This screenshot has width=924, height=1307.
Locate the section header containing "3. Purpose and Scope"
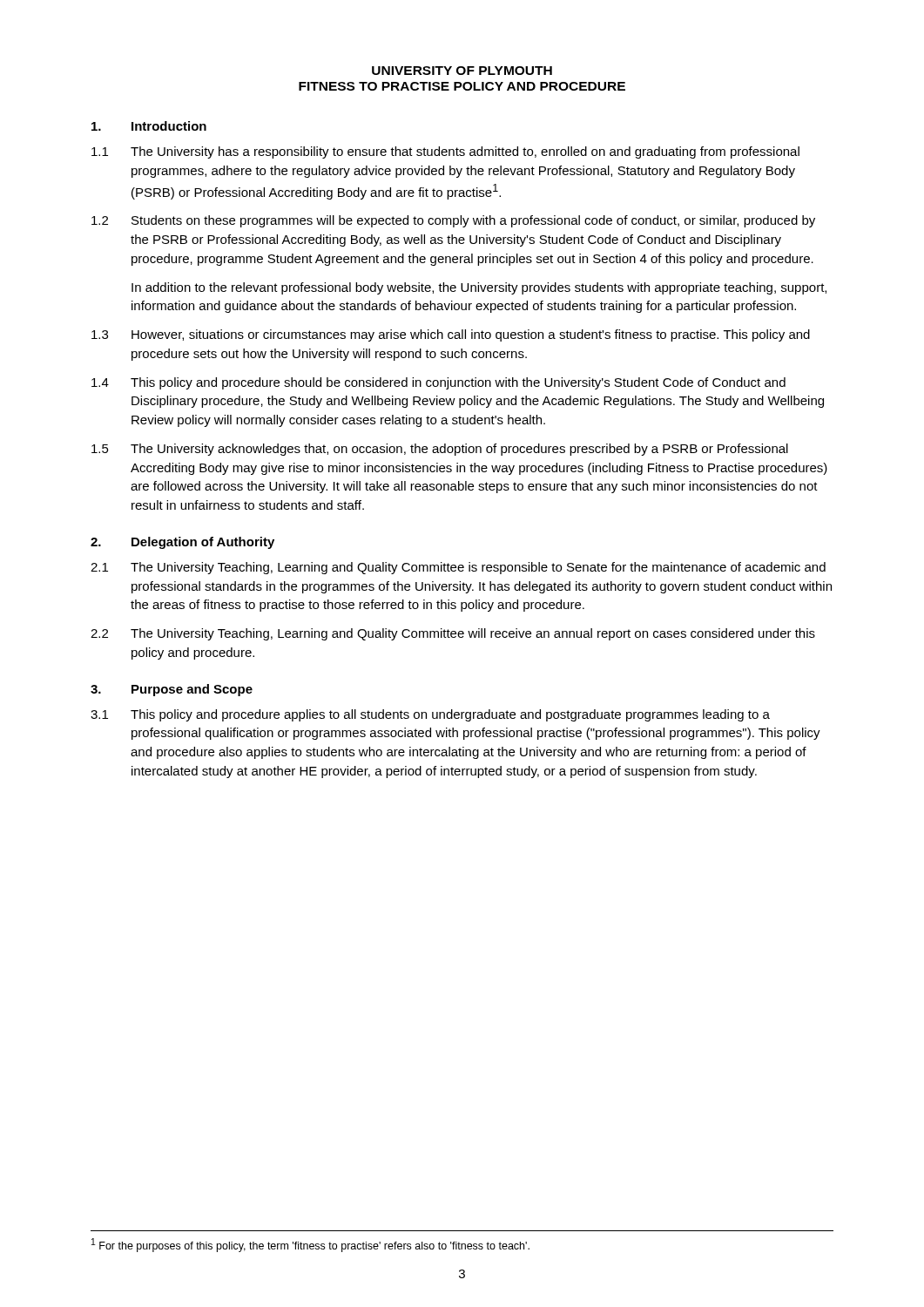click(172, 688)
